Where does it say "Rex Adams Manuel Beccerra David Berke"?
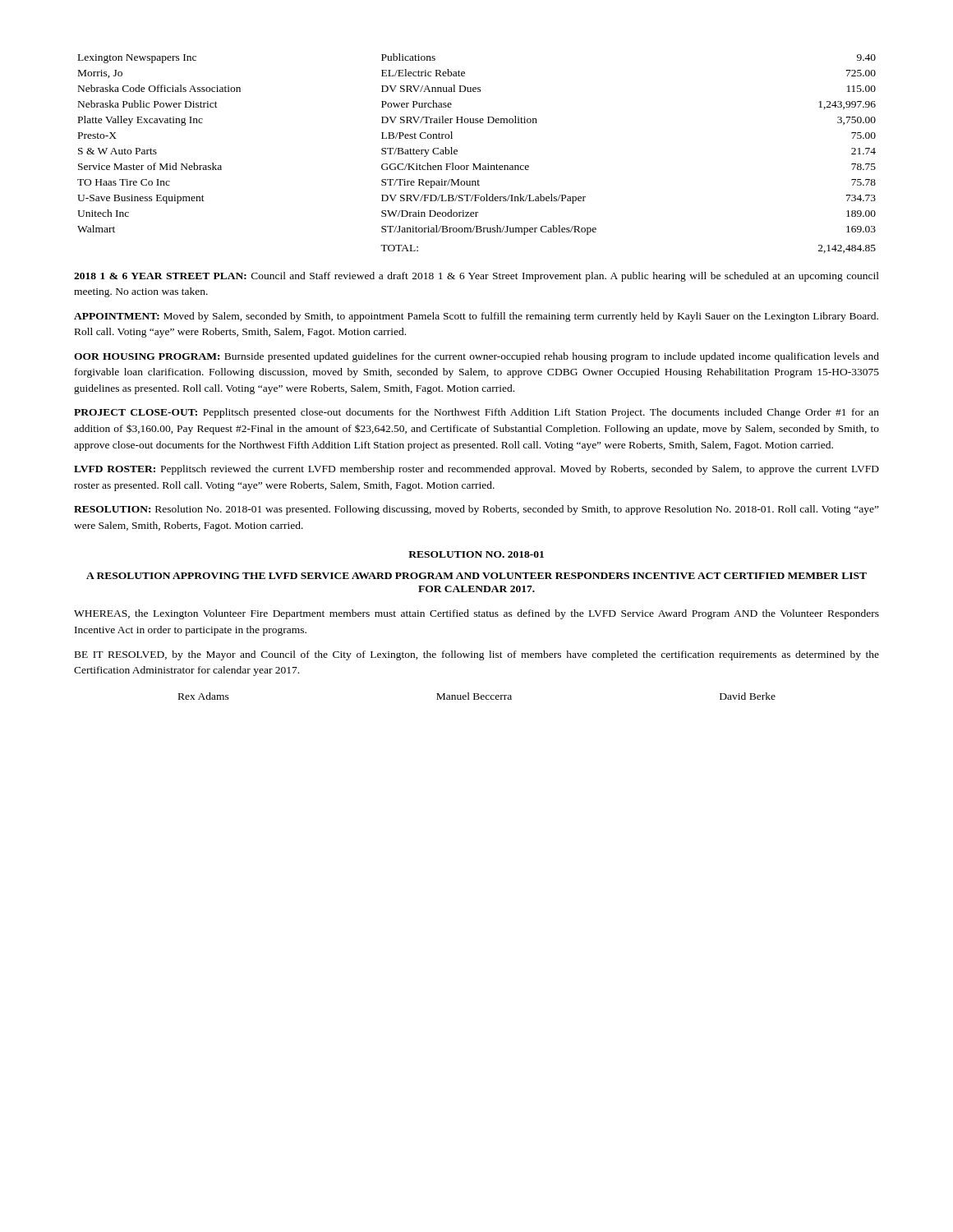 point(476,696)
